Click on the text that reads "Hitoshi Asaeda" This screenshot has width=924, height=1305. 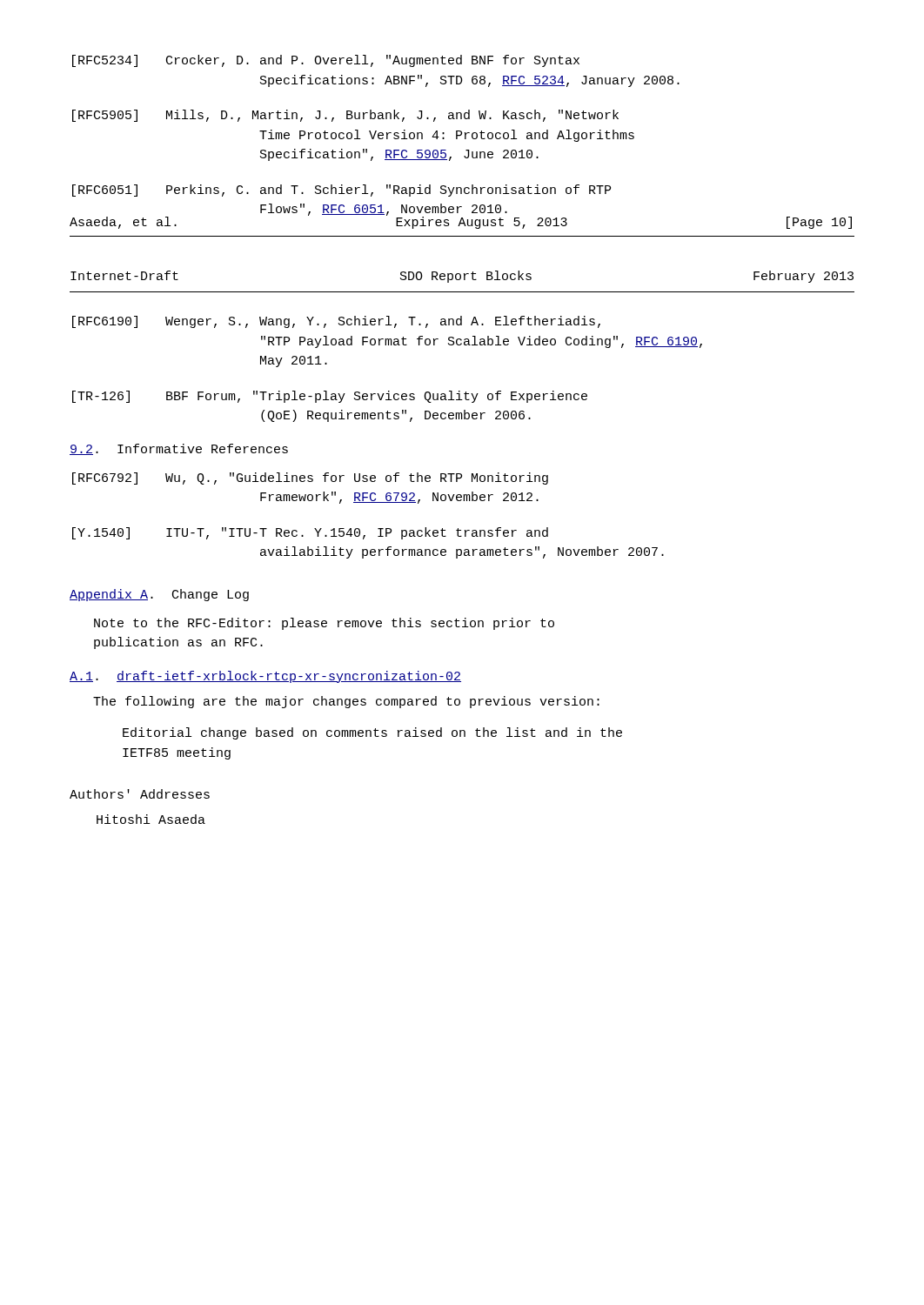tap(151, 821)
